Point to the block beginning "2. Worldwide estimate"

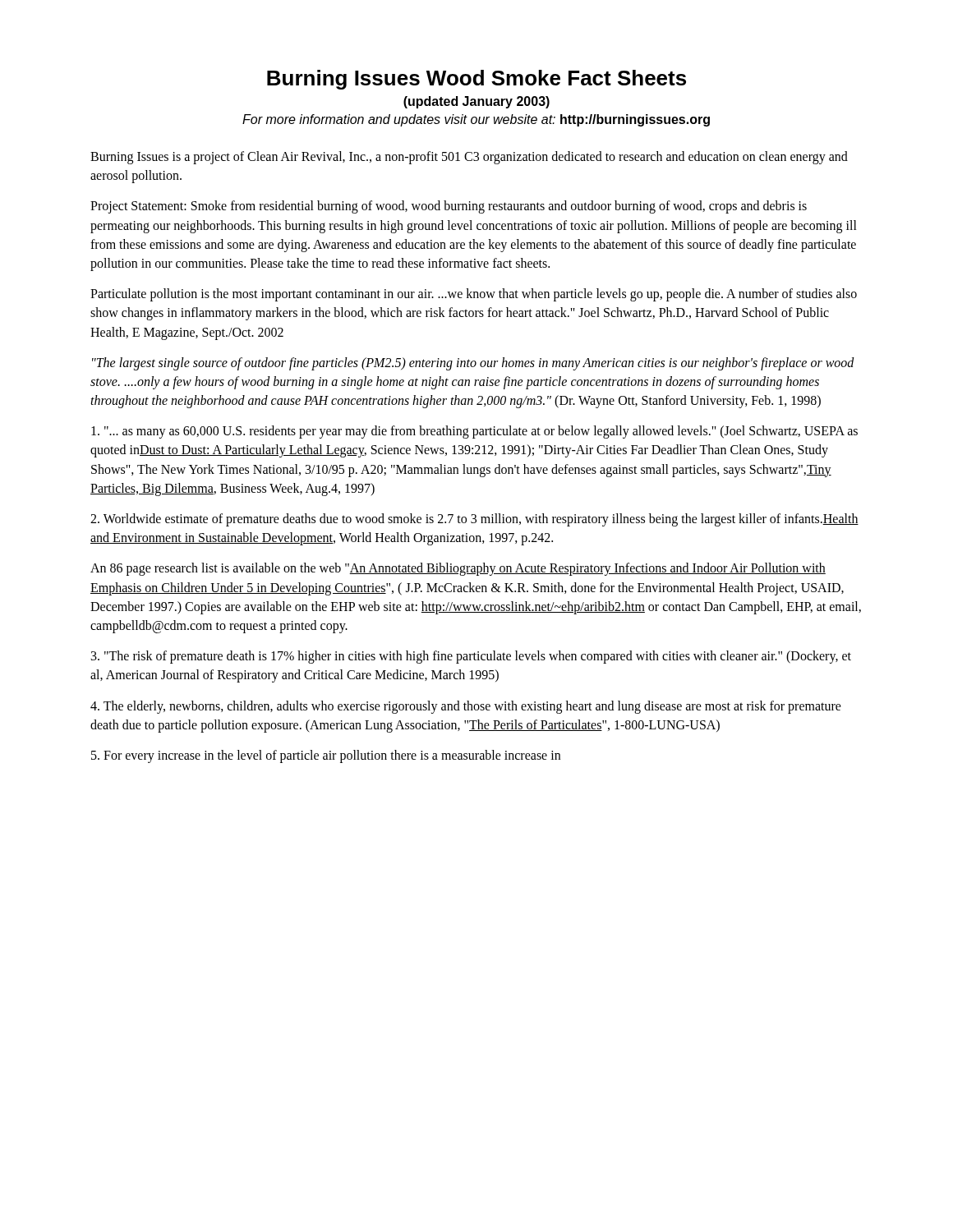coord(476,528)
